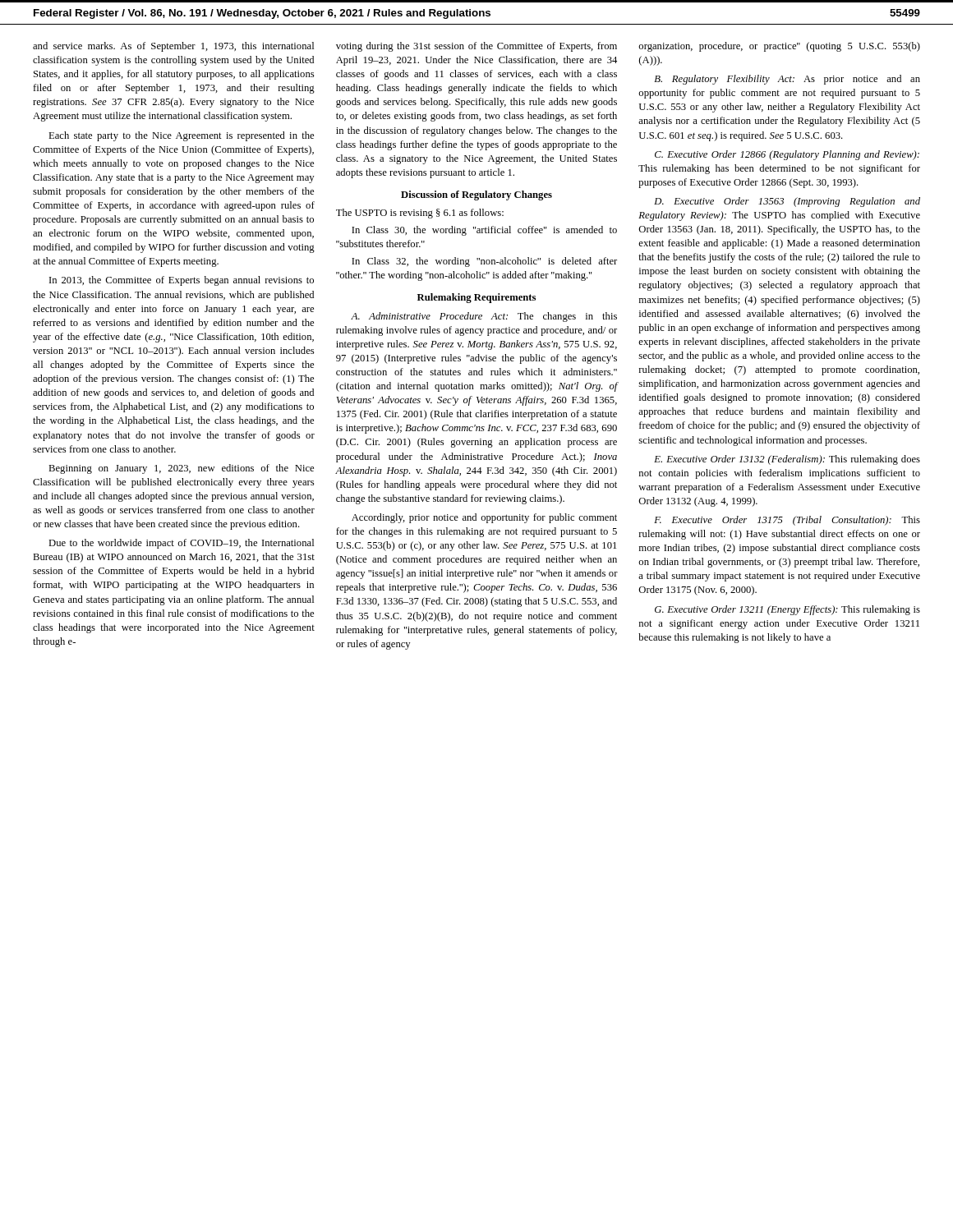Image resolution: width=953 pixels, height=1232 pixels.
Task: Click on the text starting "Discussion of Regulatory Changes"
Action: pos(476,195)
